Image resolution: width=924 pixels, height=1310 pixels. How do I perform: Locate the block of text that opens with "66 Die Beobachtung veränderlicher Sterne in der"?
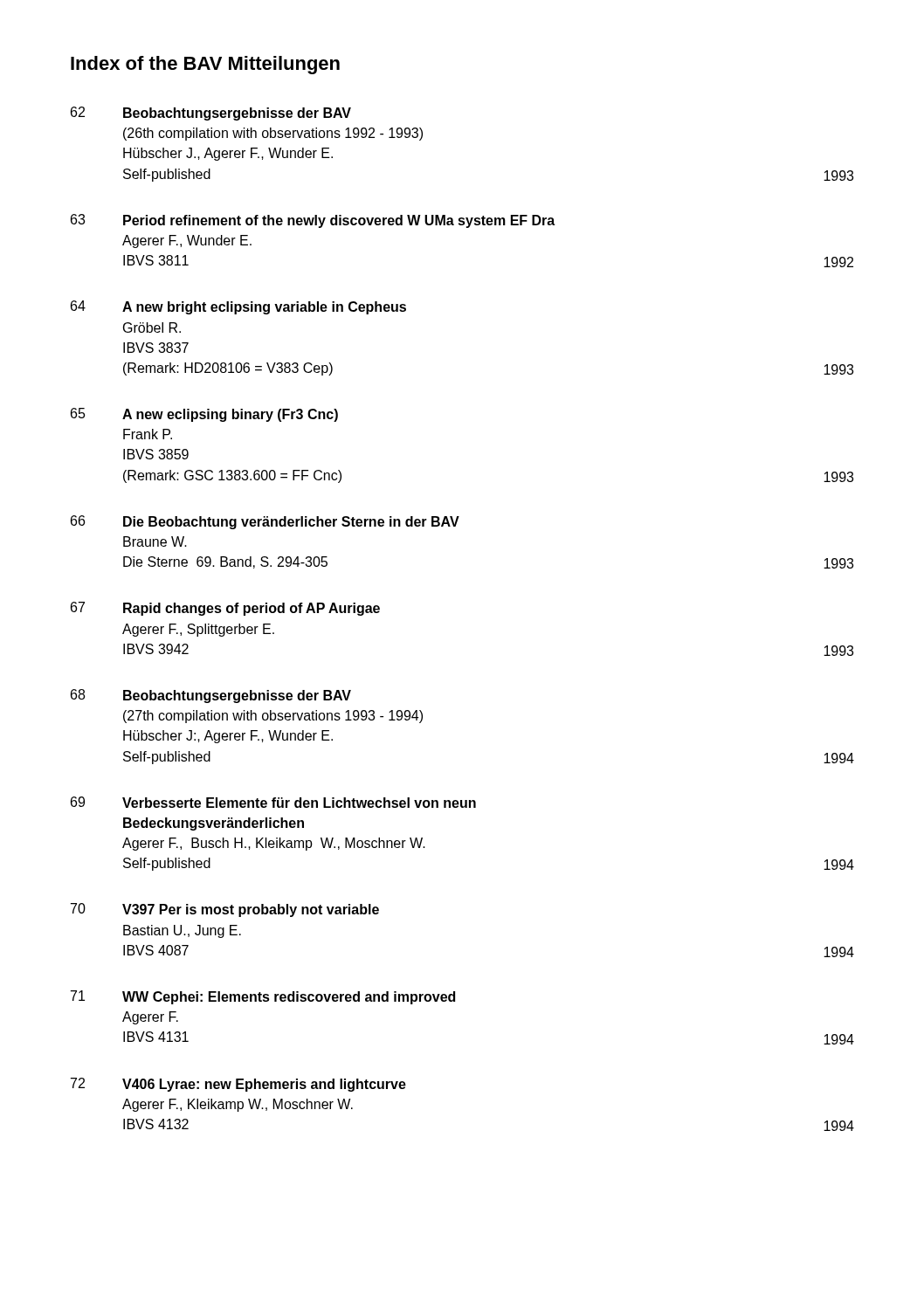265,522
